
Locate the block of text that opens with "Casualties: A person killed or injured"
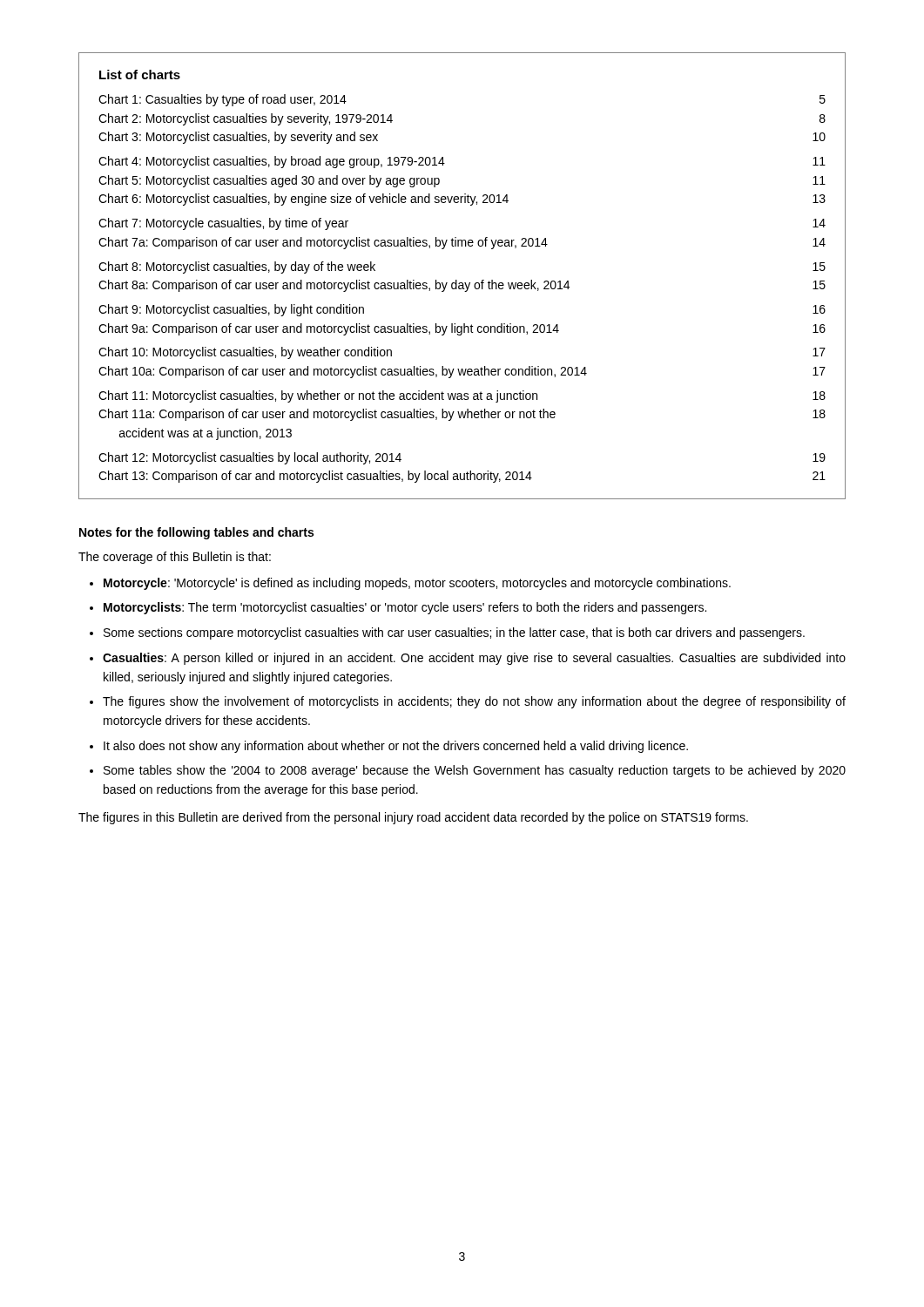(474, 667)
